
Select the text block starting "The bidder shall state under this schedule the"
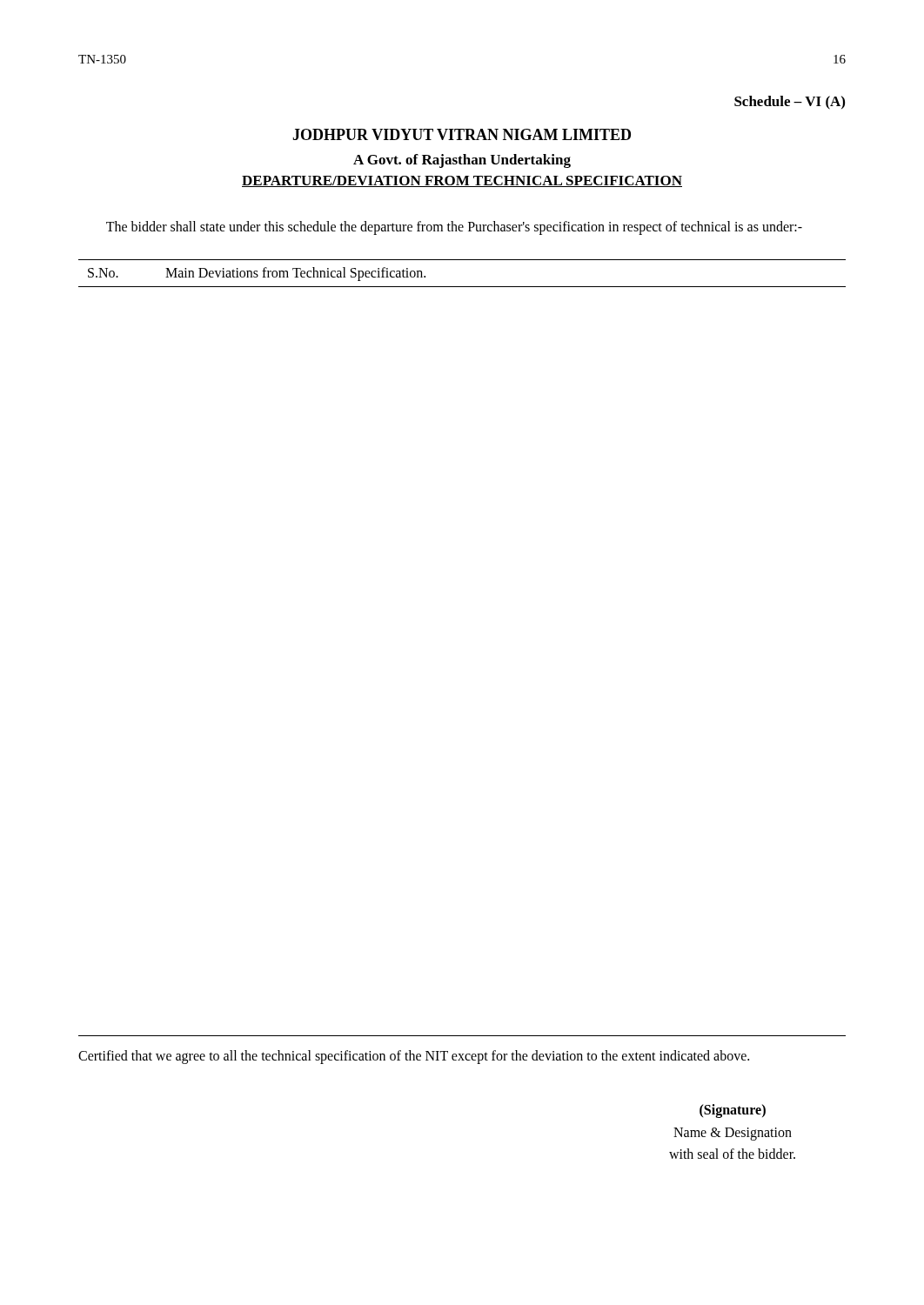tap(440, 227)
